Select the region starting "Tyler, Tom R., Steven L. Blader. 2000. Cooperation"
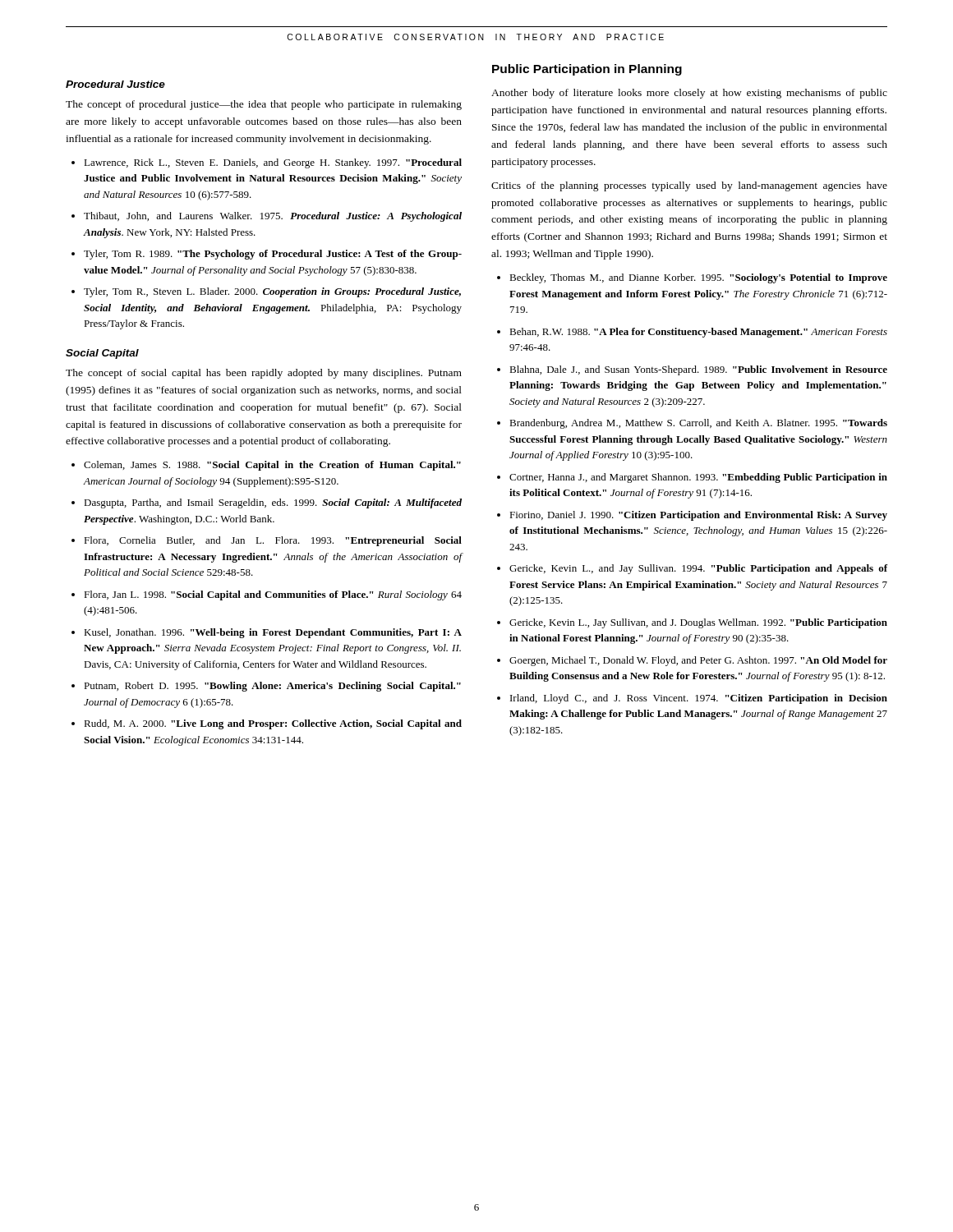Screen dimensions: 1232x953 (273, 307)
